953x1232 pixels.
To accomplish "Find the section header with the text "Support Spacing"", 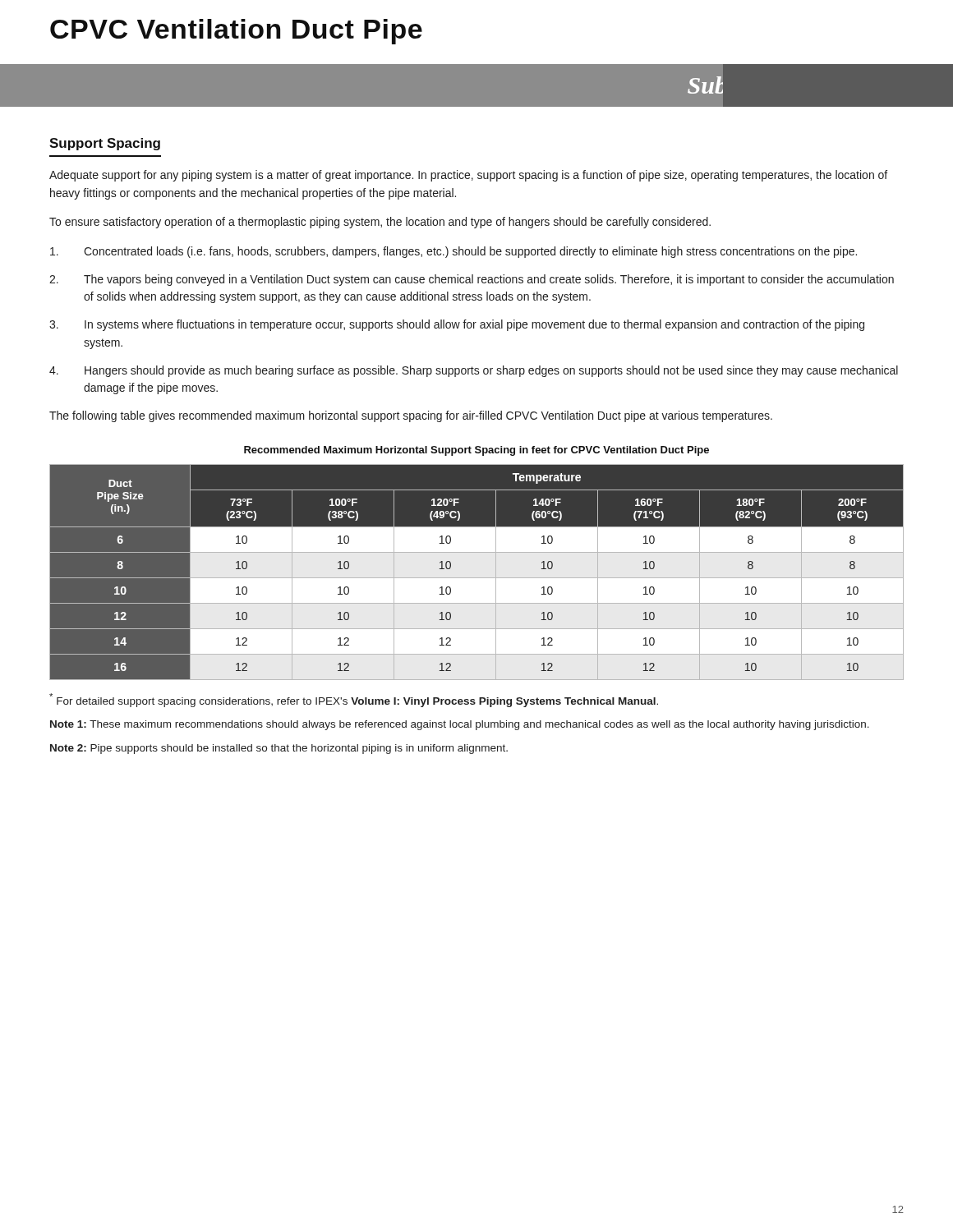I will pyautogui.click(x=105, y=146).
